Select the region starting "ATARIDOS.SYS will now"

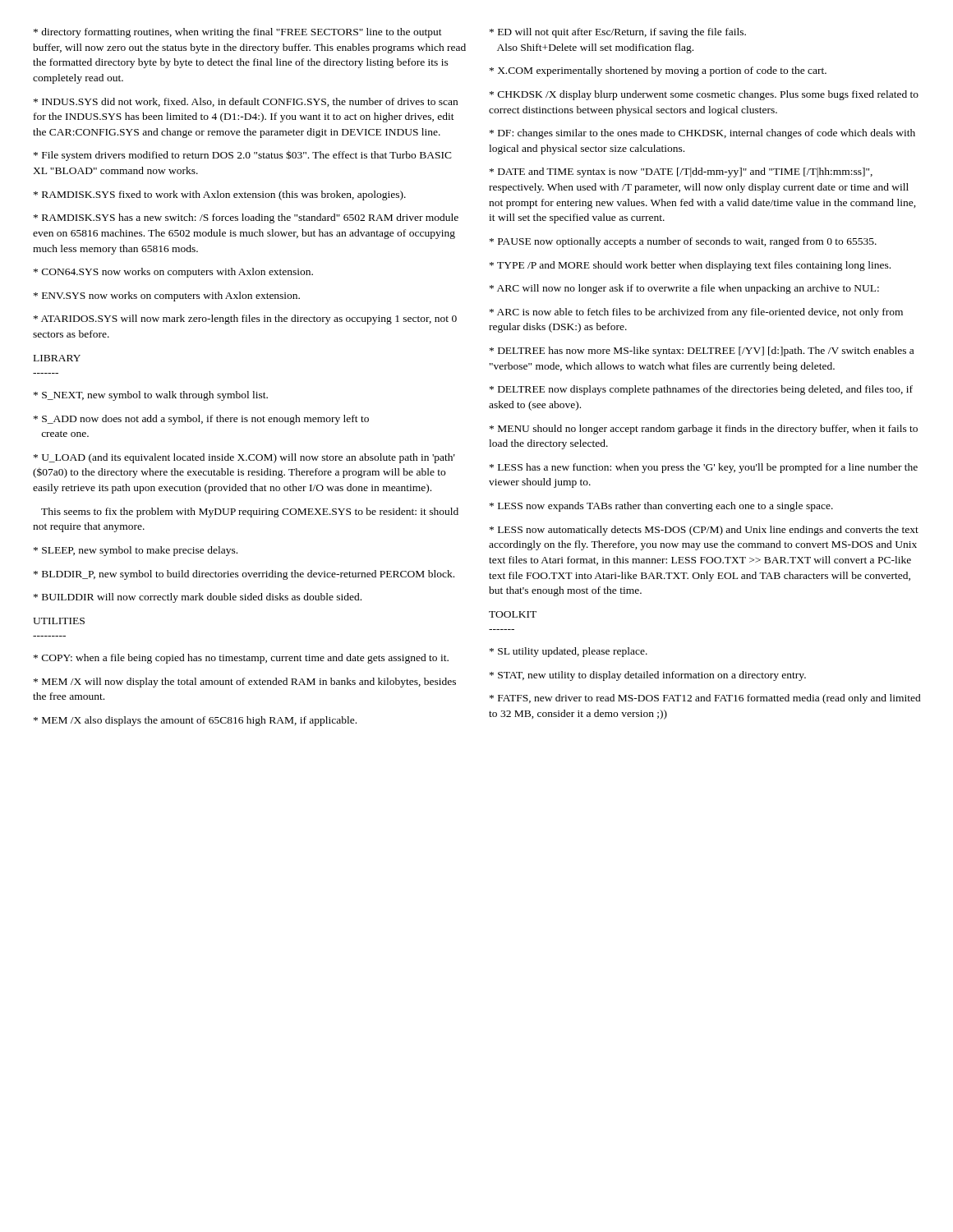[x=245, y=326]
